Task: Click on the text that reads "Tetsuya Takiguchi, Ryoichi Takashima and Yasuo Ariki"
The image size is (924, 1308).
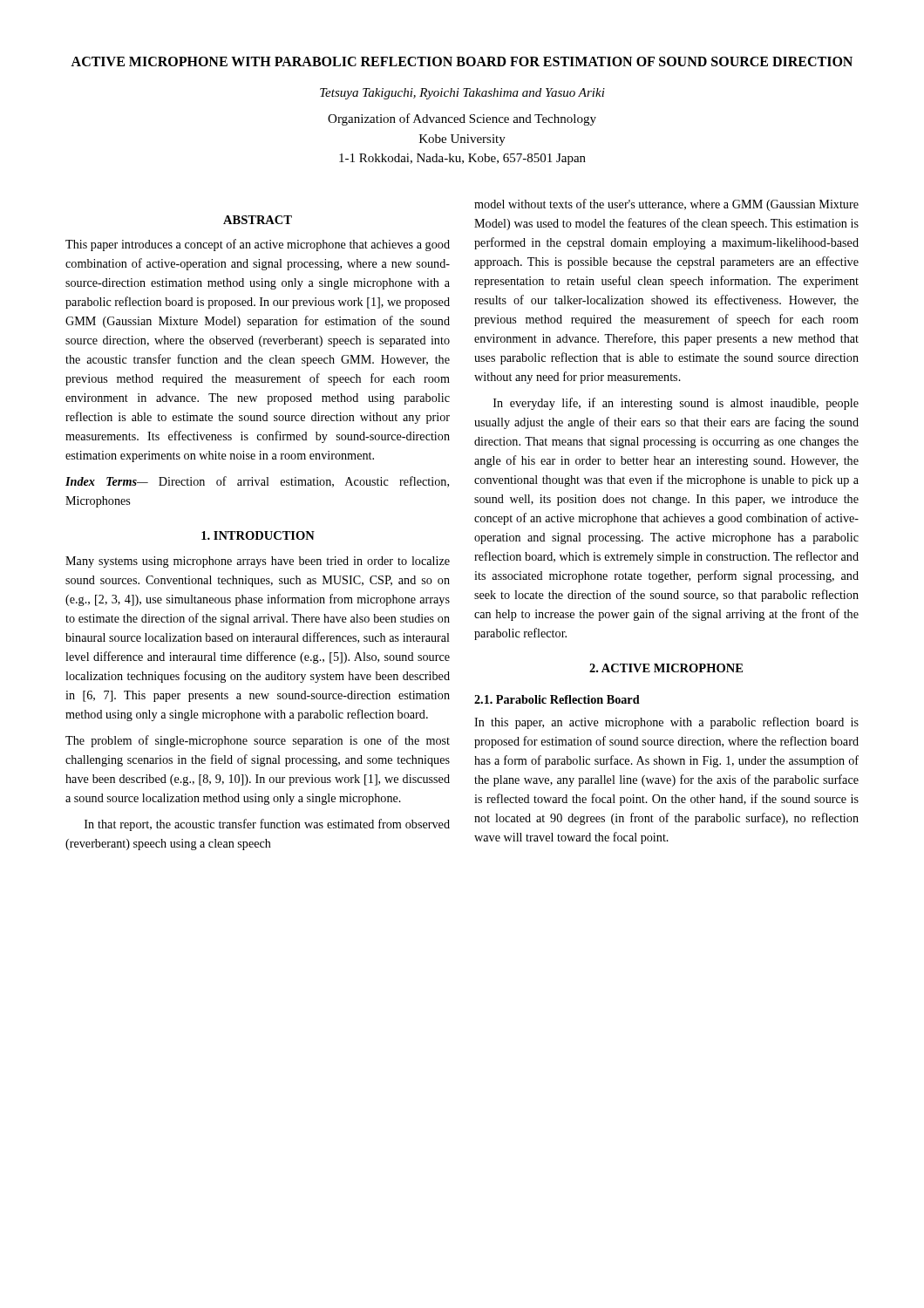Action: 462,93
